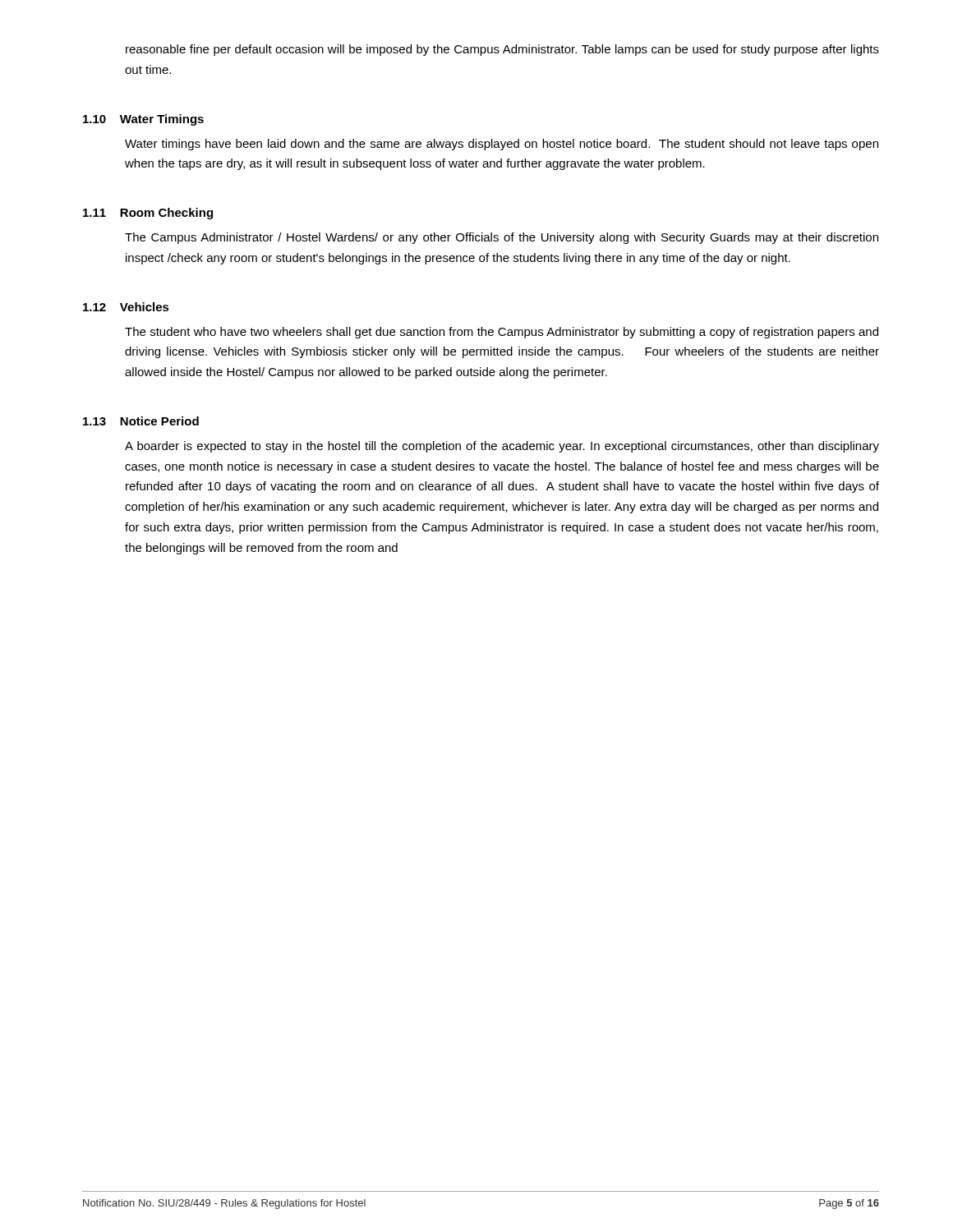Find the text block that reads "The Campus Administrator / Hostel Wardens/"
Screen dimensions: 1232x953
(502, 247)
